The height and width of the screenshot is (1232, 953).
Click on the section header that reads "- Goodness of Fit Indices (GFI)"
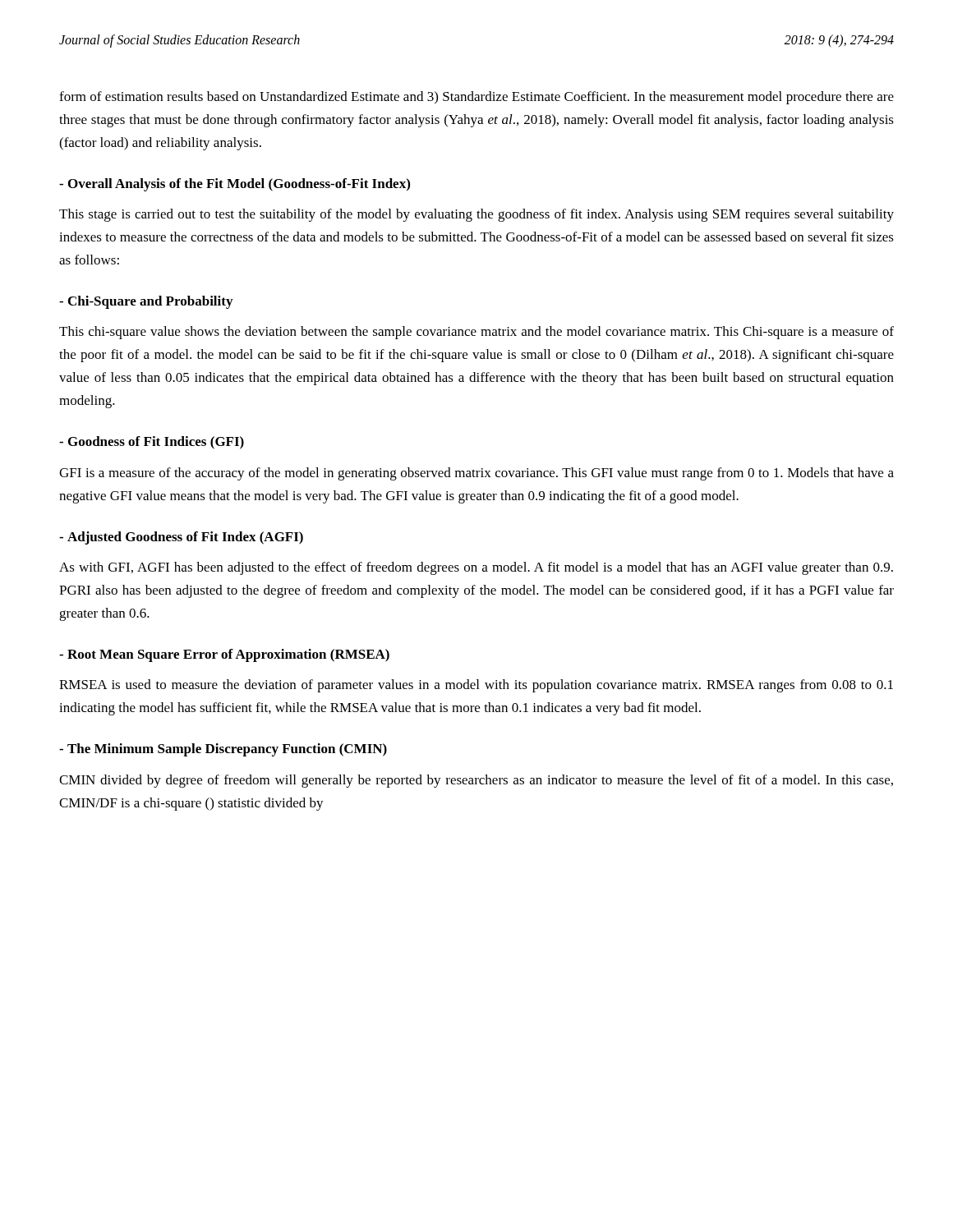[152, 442]
